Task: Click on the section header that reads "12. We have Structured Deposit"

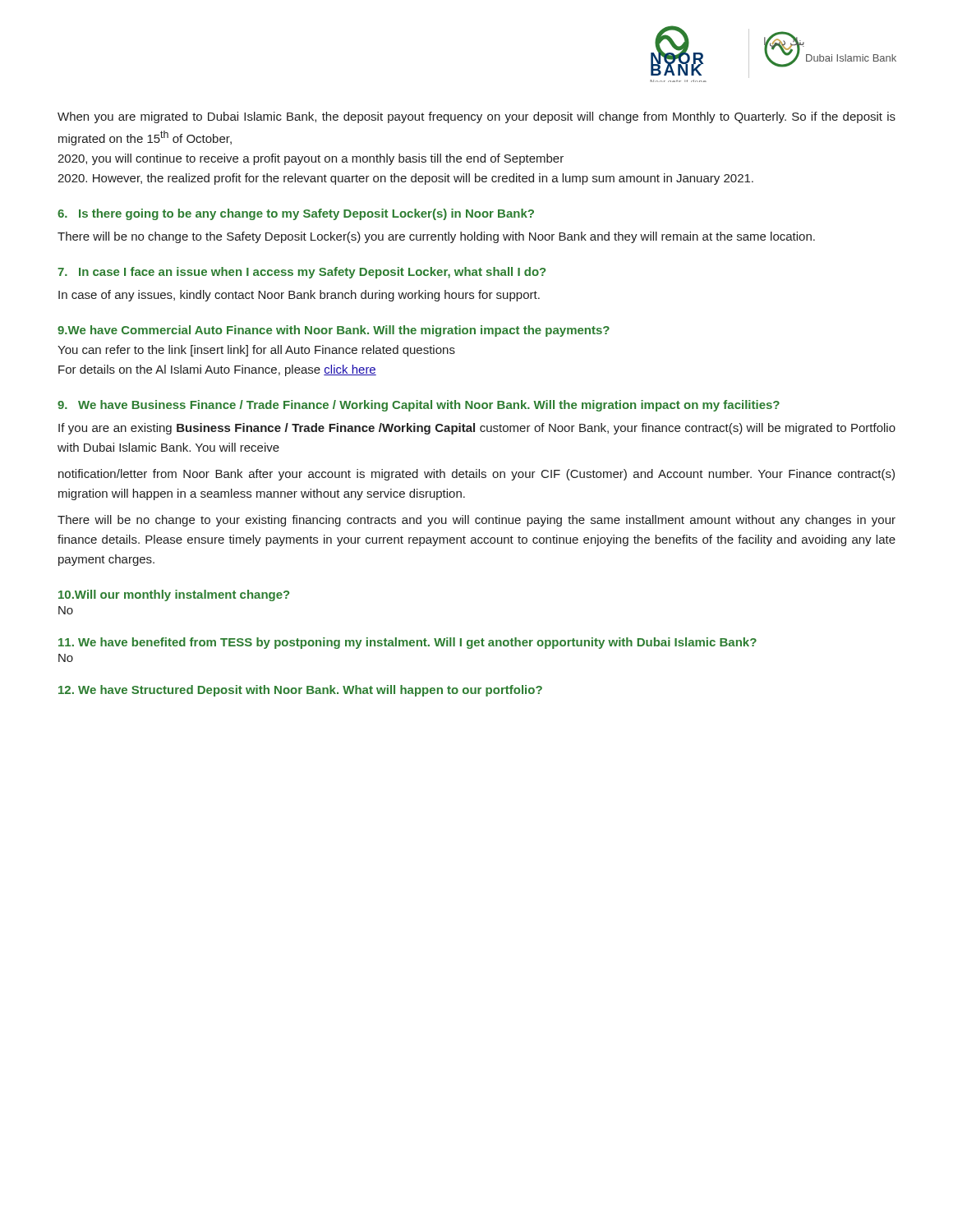Action: pos(300,689)
